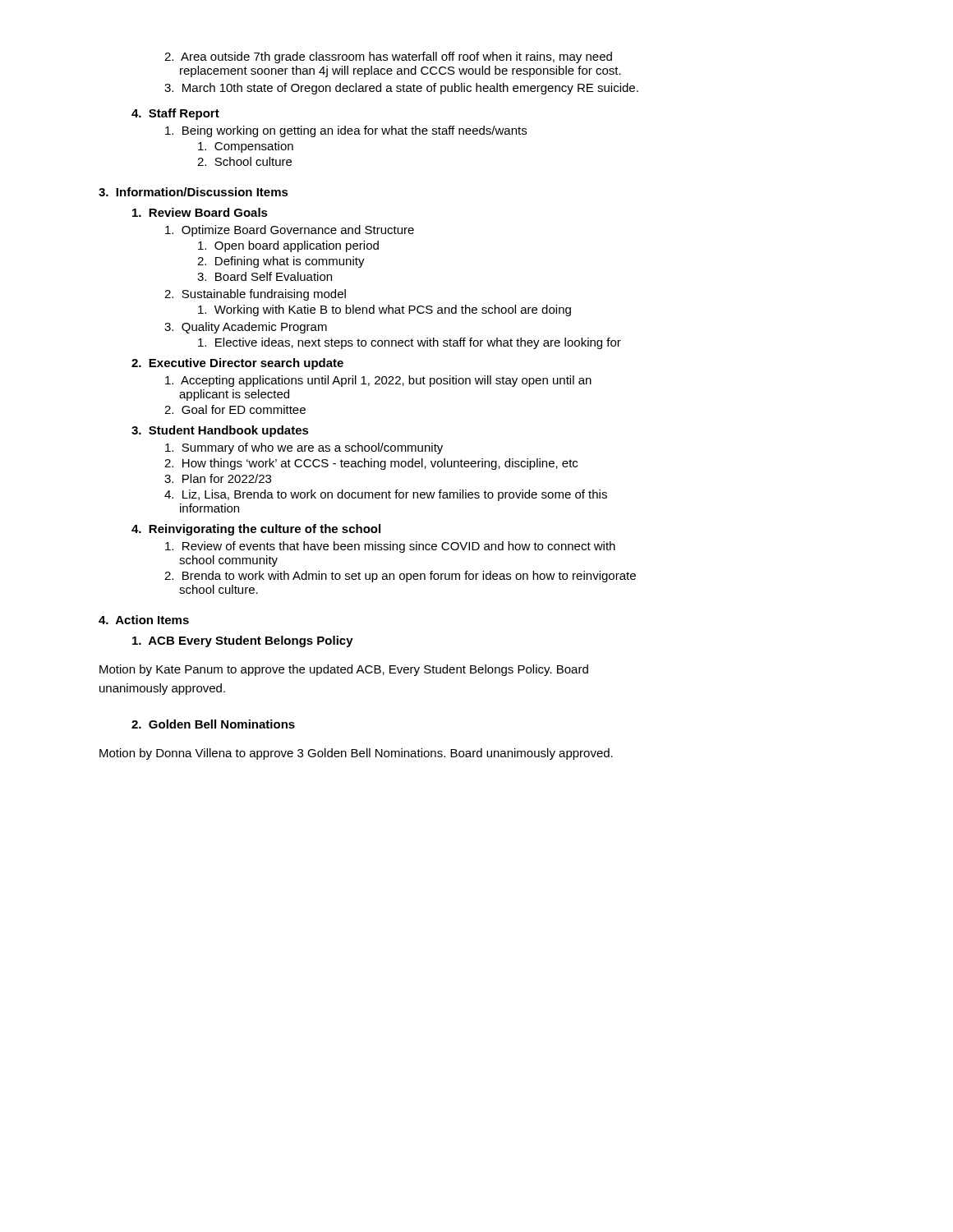
Task: Point to "Optimize Board Governance and Structure"
Action: [x=289, y=230]
